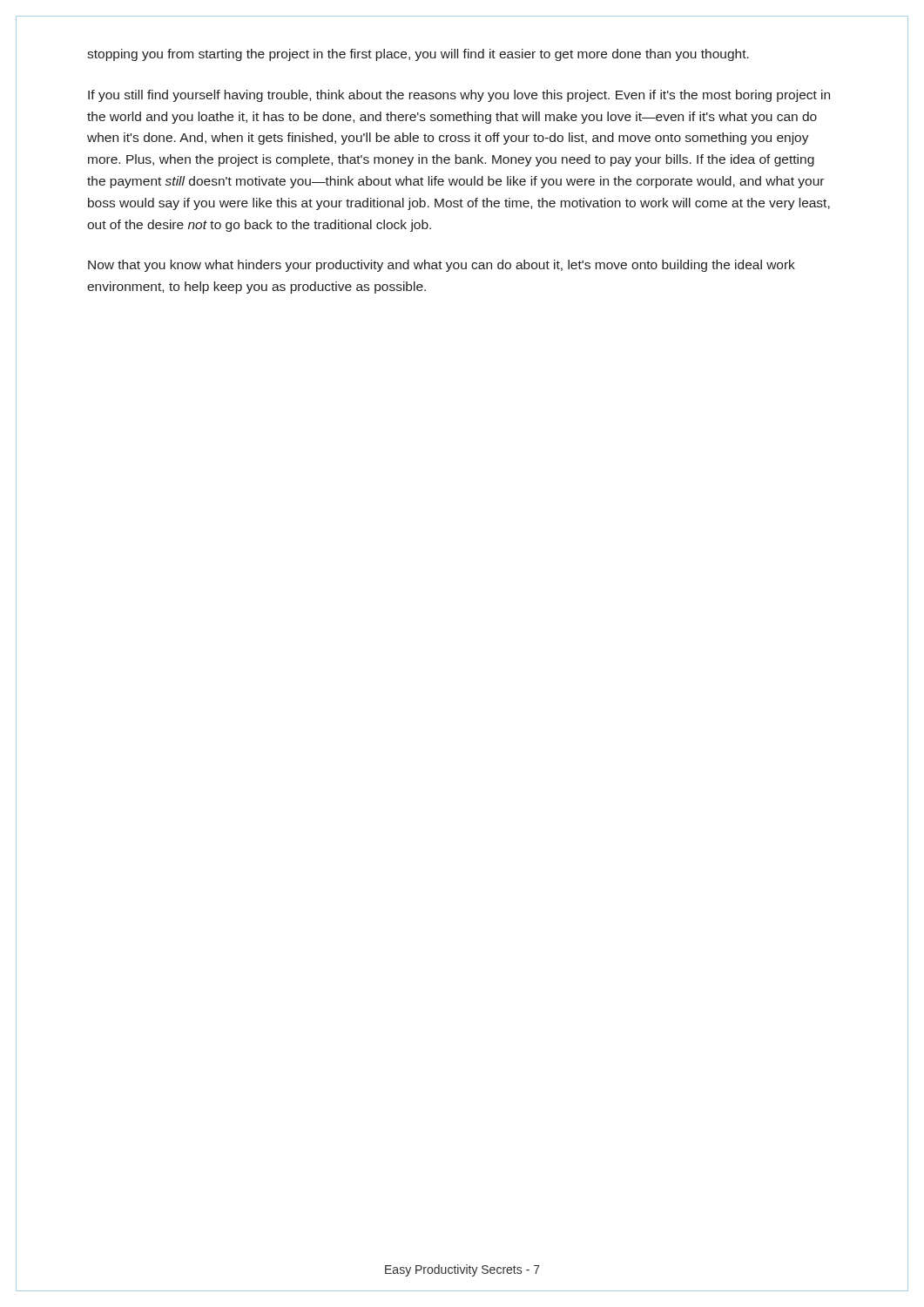Image resolution: width=924 pixels, height=1307 pixels.
Task: Where is the passage that starts "Now that you"?
Action: pos(441,276)
